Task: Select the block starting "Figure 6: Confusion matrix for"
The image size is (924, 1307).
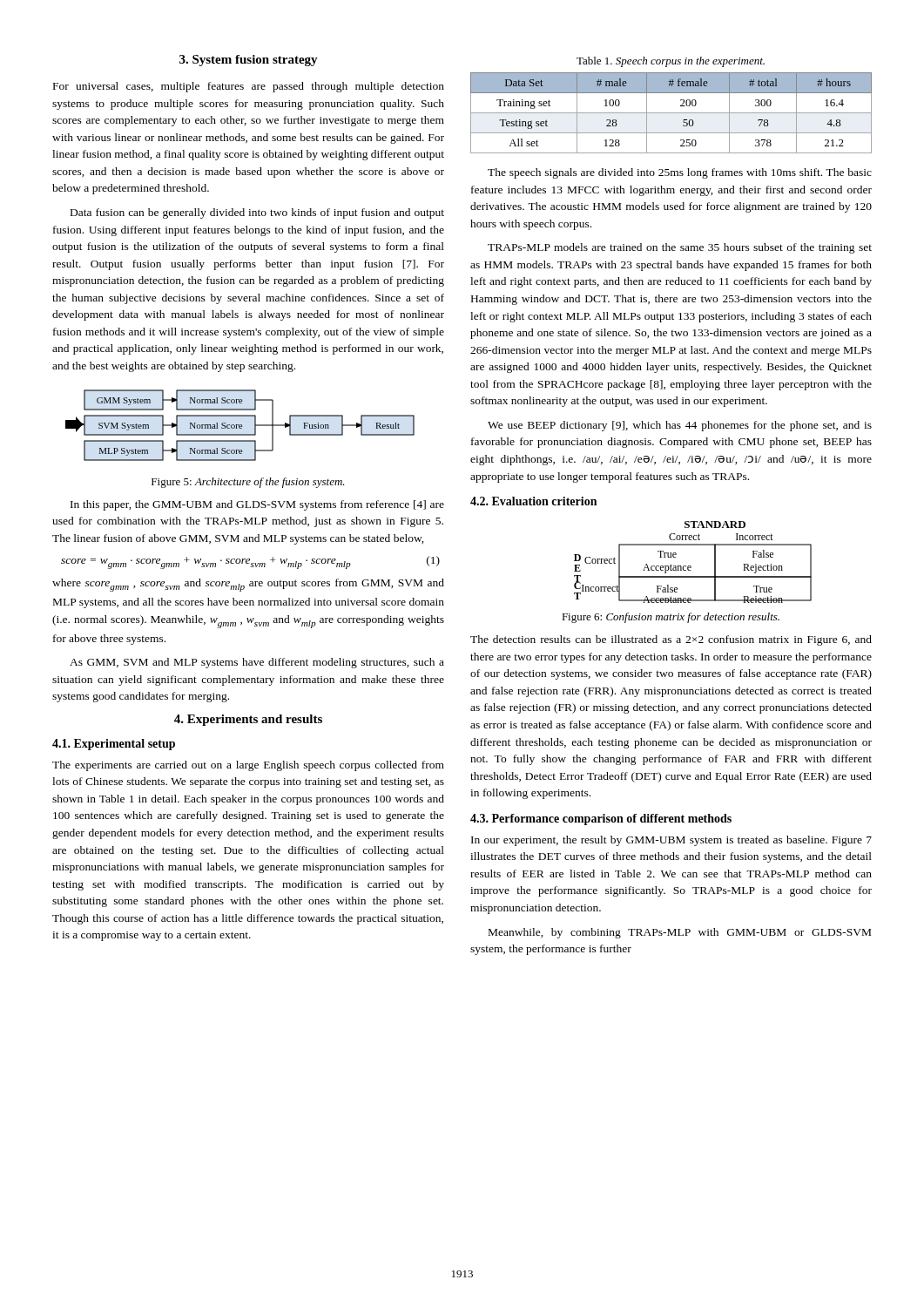Action: [x=671, y=617]
